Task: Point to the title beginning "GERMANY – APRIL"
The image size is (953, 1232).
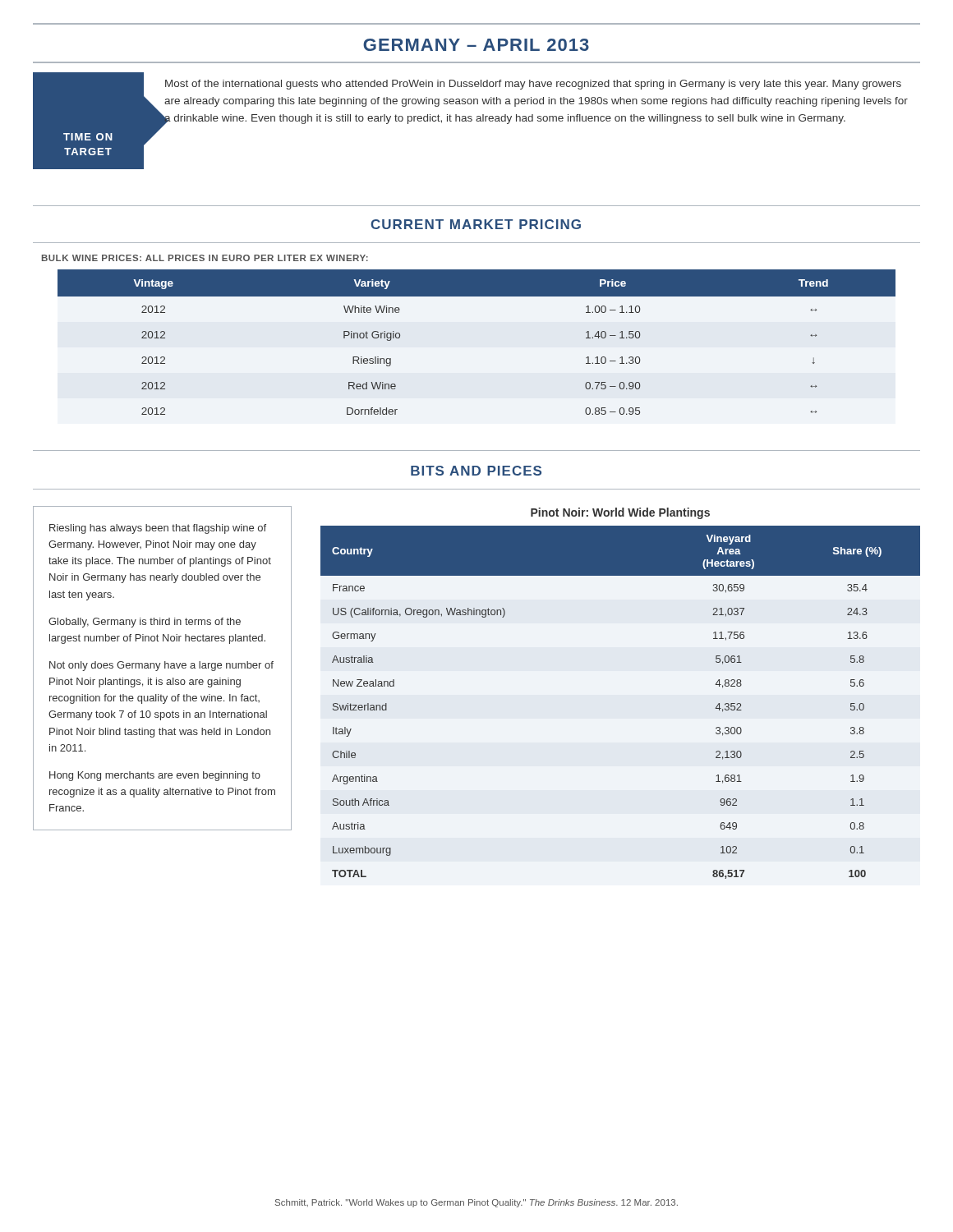Action: [x=476, y=45]
